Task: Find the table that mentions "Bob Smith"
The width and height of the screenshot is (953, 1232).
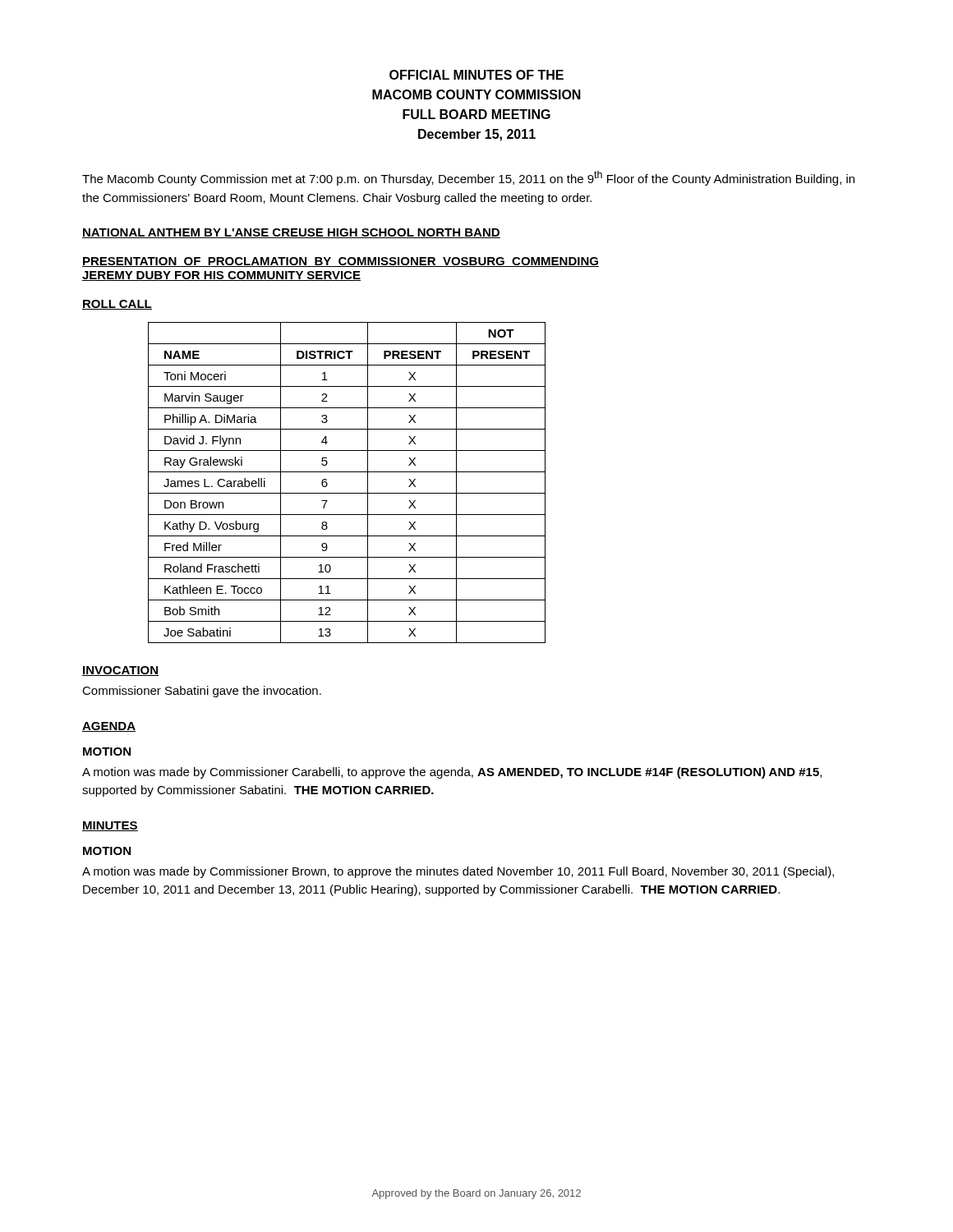Action: (476, 483)
